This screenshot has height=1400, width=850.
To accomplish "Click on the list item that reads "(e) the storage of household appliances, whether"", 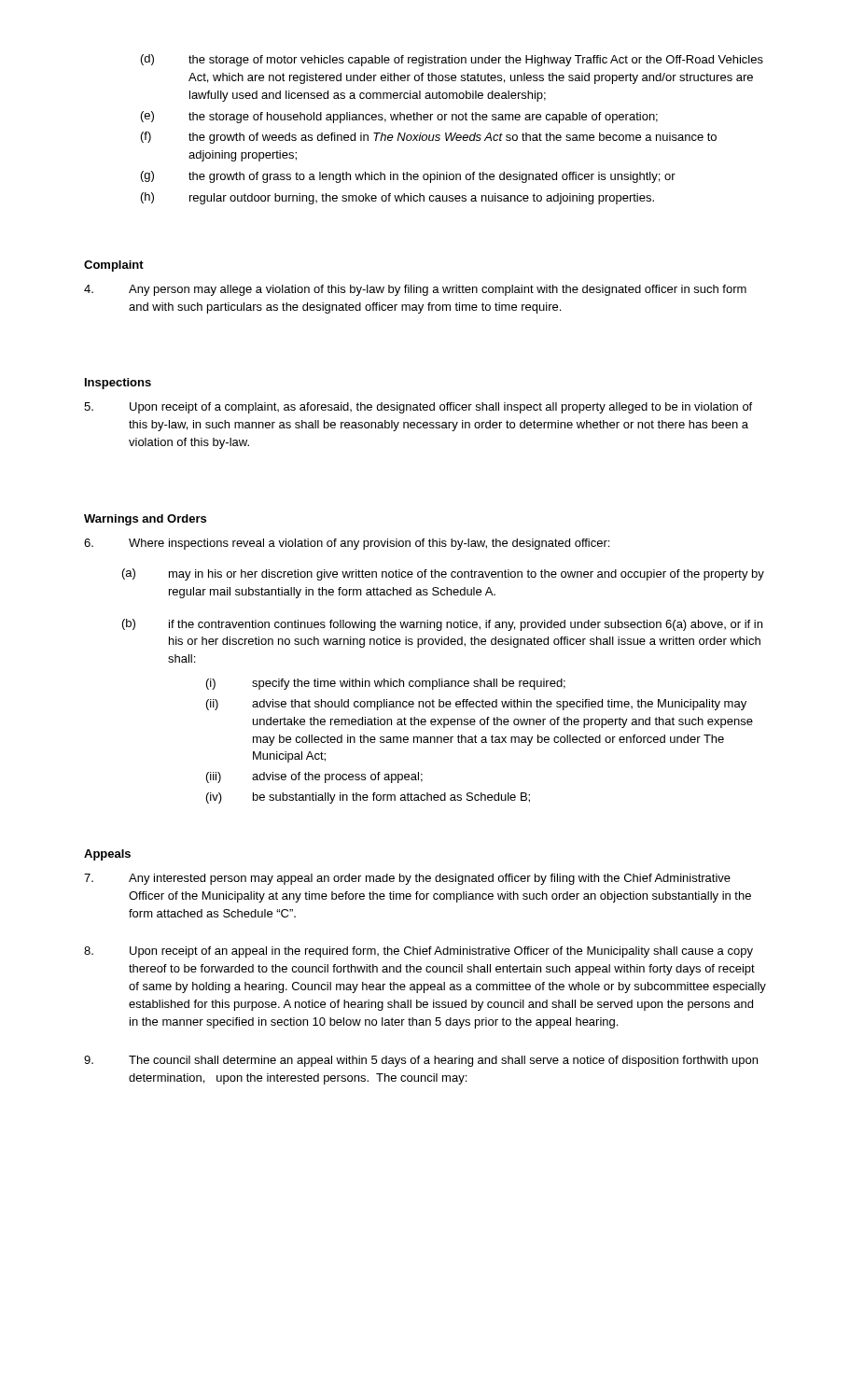I will [425, 117].
